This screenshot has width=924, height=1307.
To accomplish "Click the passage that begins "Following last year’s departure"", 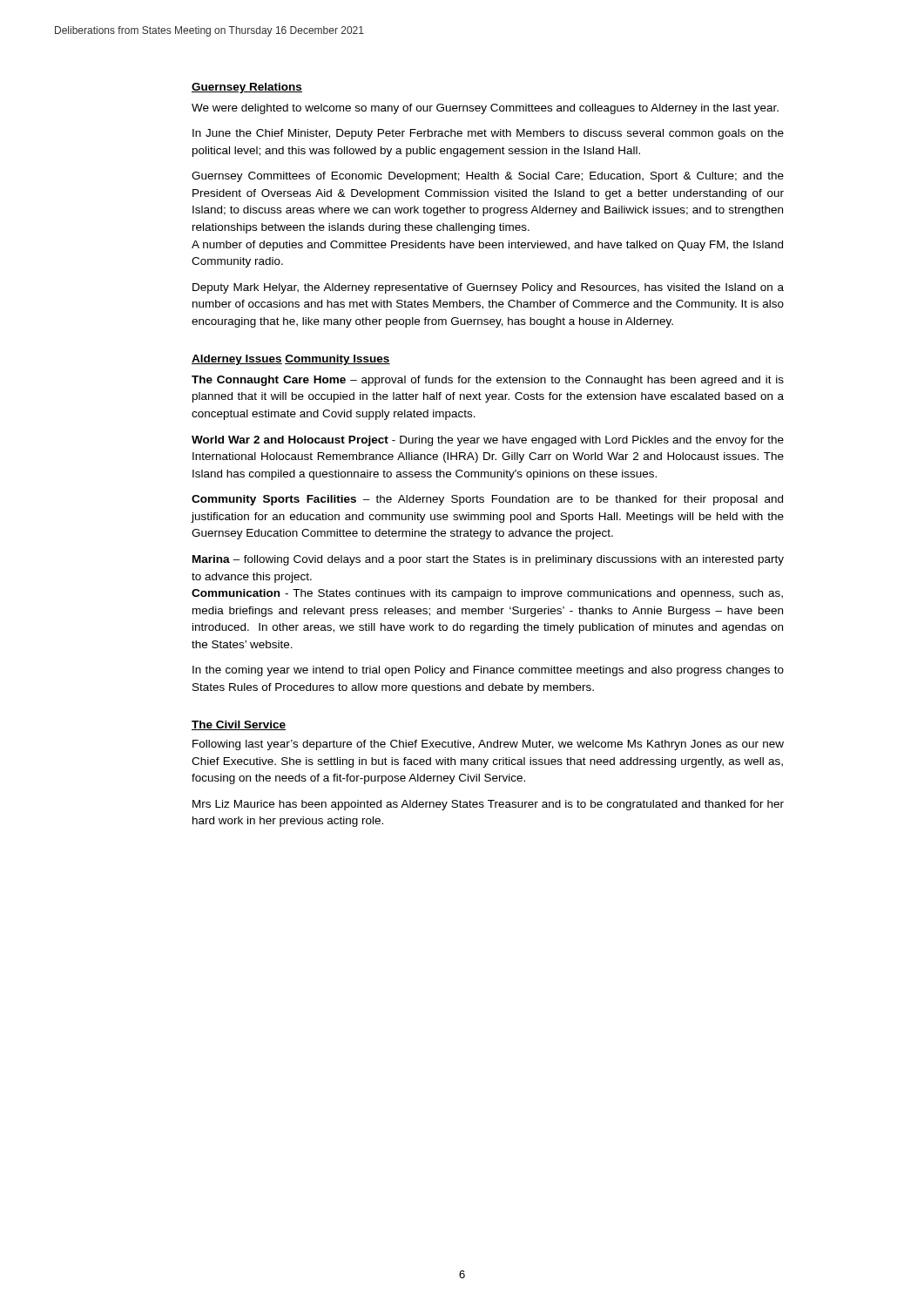I will click(488, 761).
